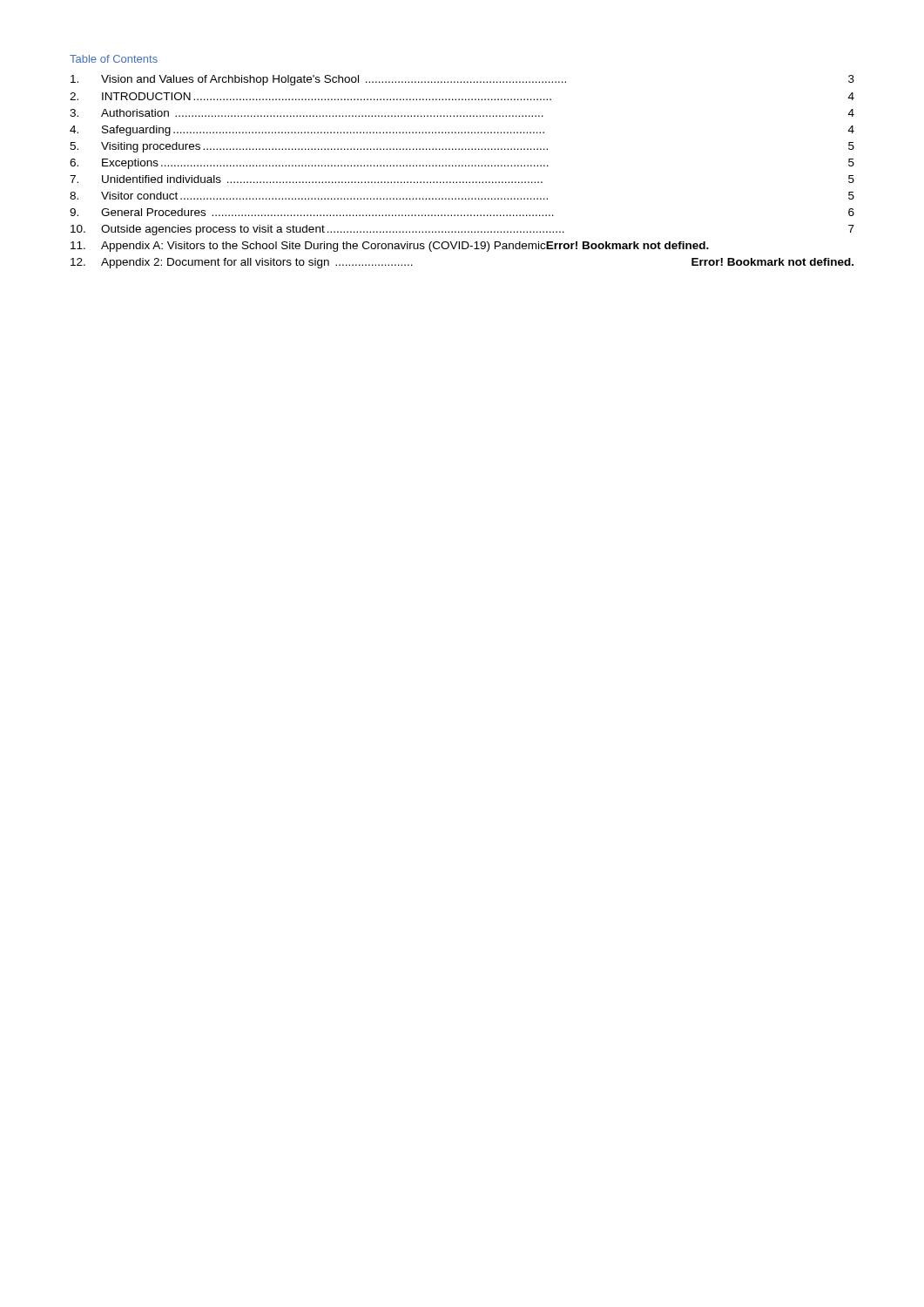Locate the region starting "10. Outside agencies process"
Screen dimensions: 1307x924
[462, 229]
